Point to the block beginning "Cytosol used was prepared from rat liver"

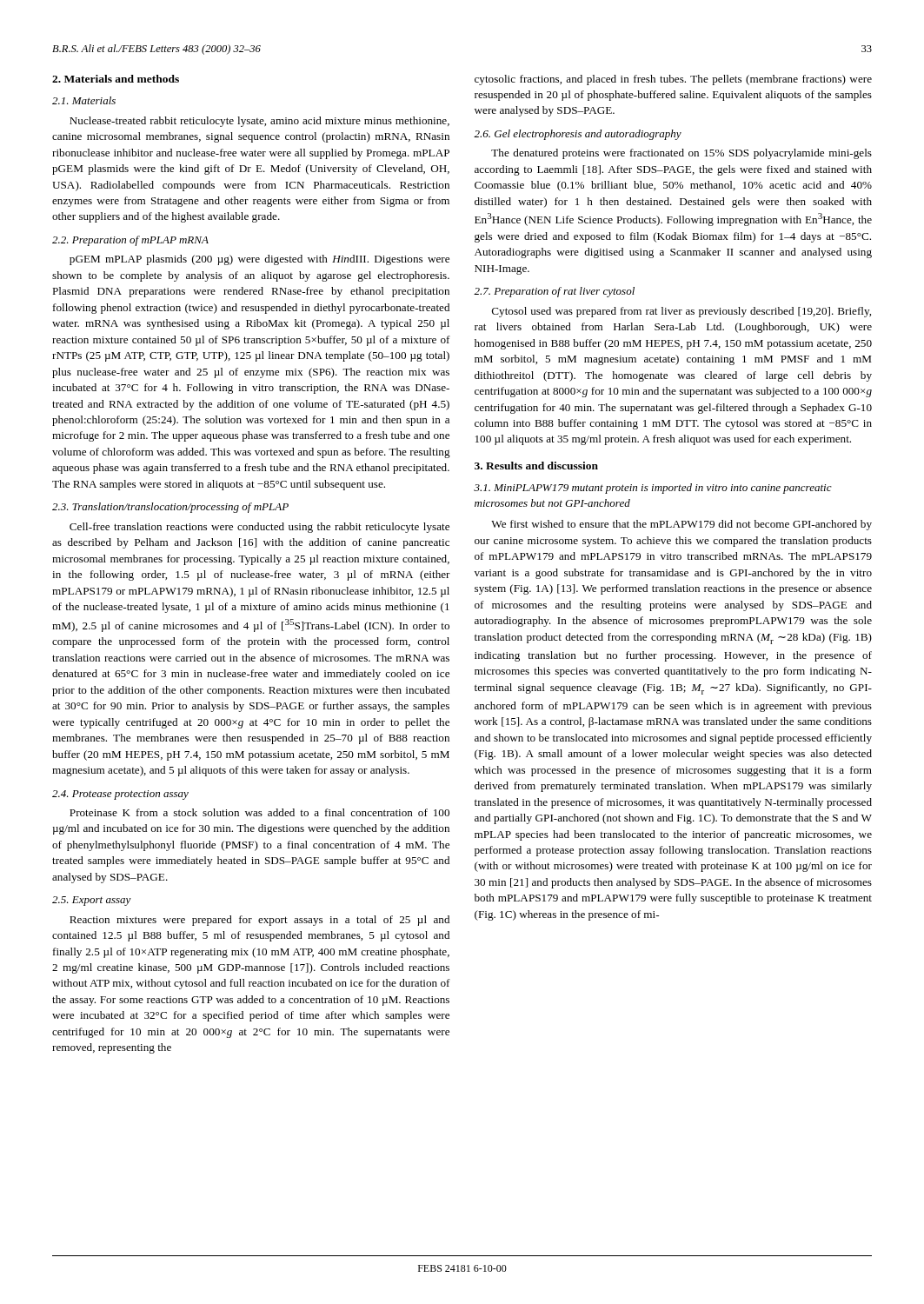click(x=673, y=375)
